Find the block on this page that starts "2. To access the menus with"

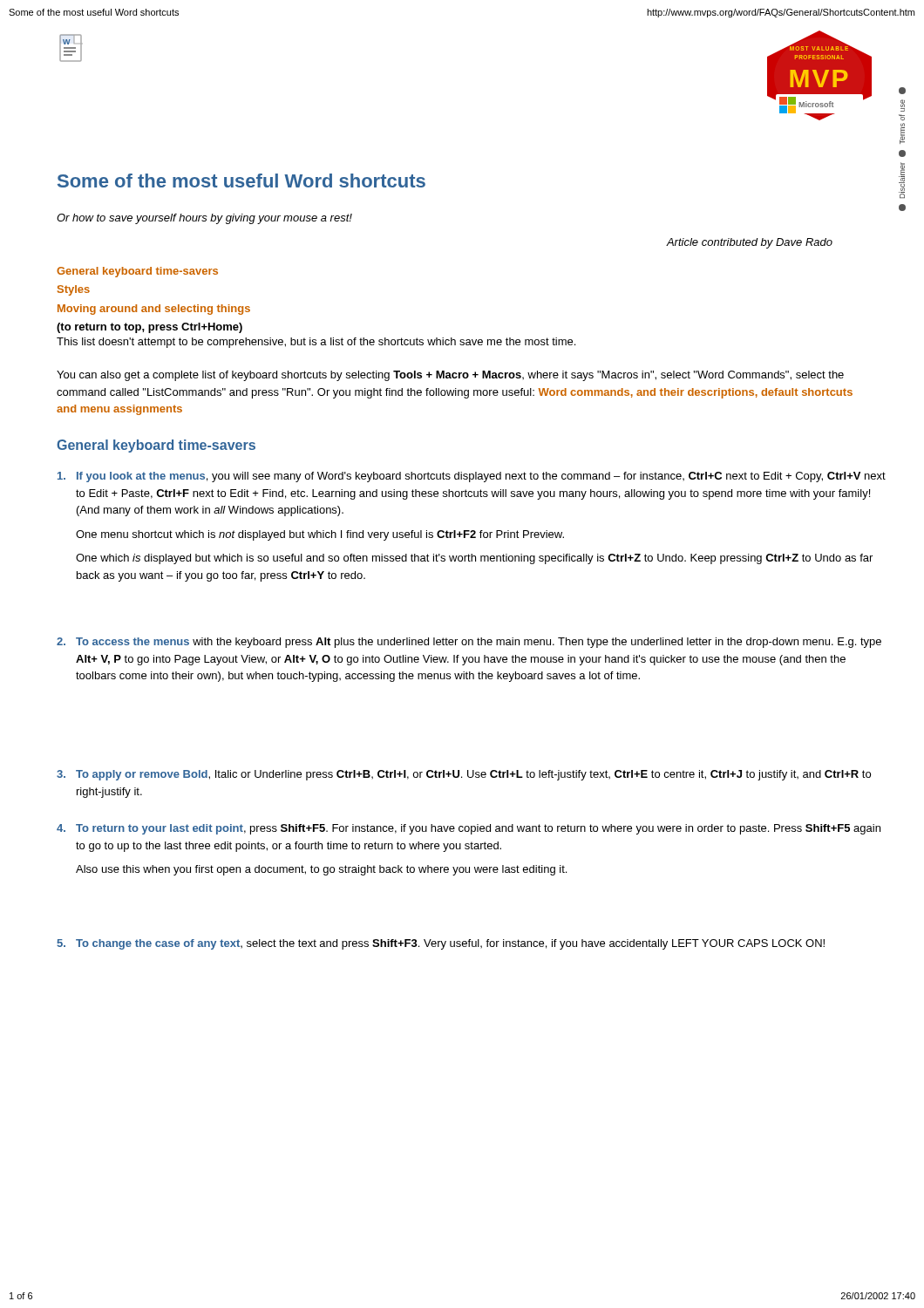(x=473, y=662)
